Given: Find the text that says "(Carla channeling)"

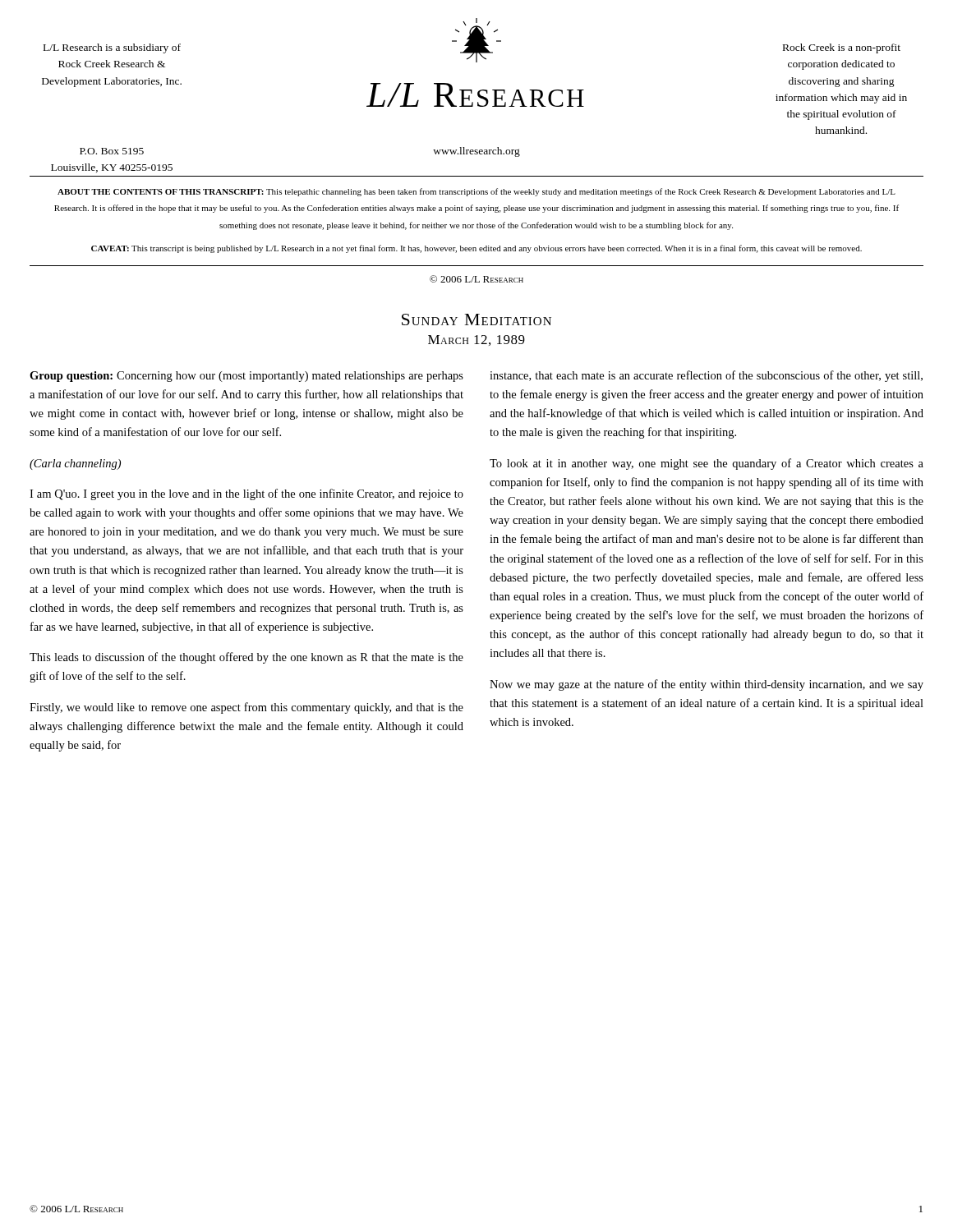Looking at the screenshot, I should point(75,463).
